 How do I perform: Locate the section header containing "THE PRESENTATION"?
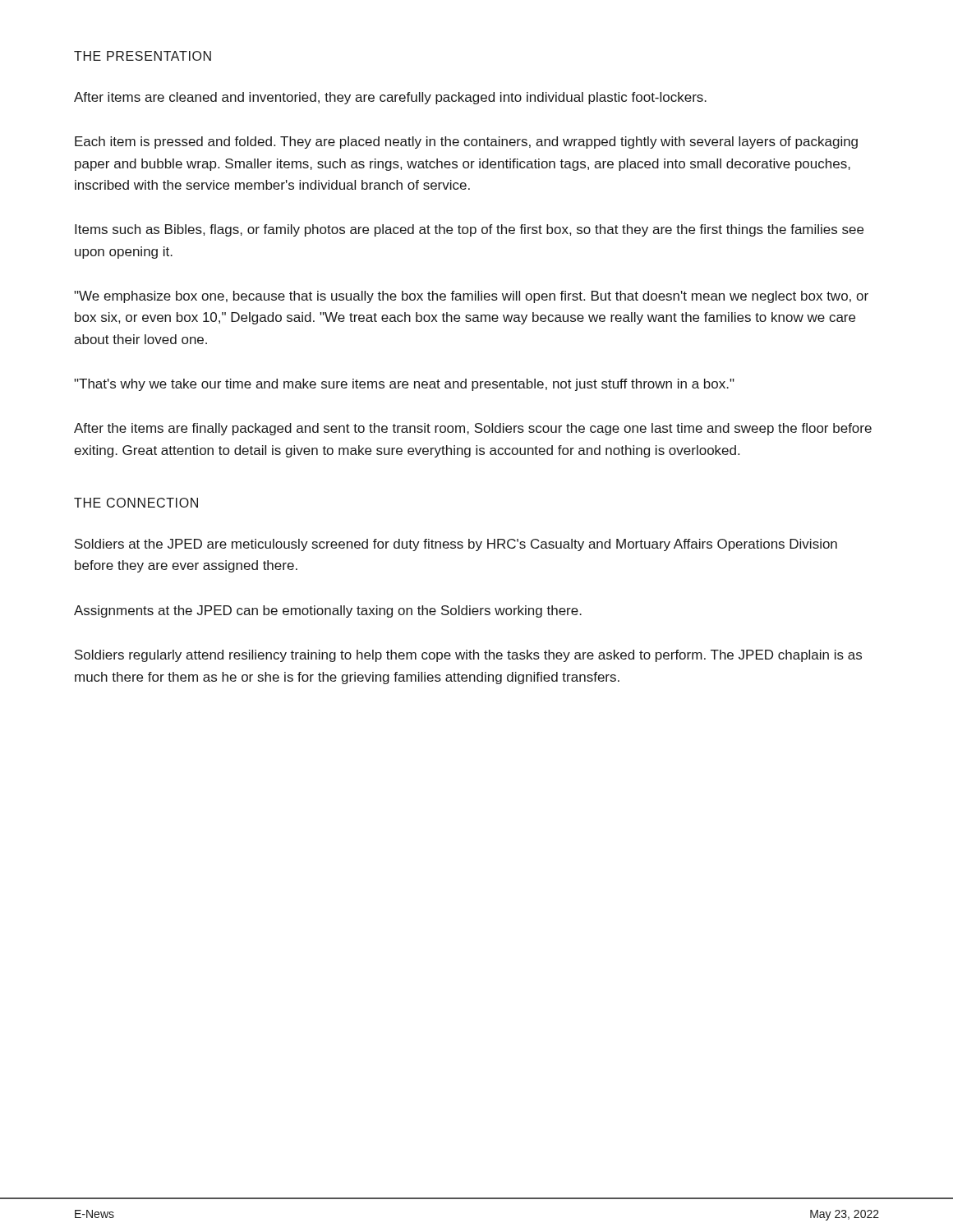click(x=143, y=56)
